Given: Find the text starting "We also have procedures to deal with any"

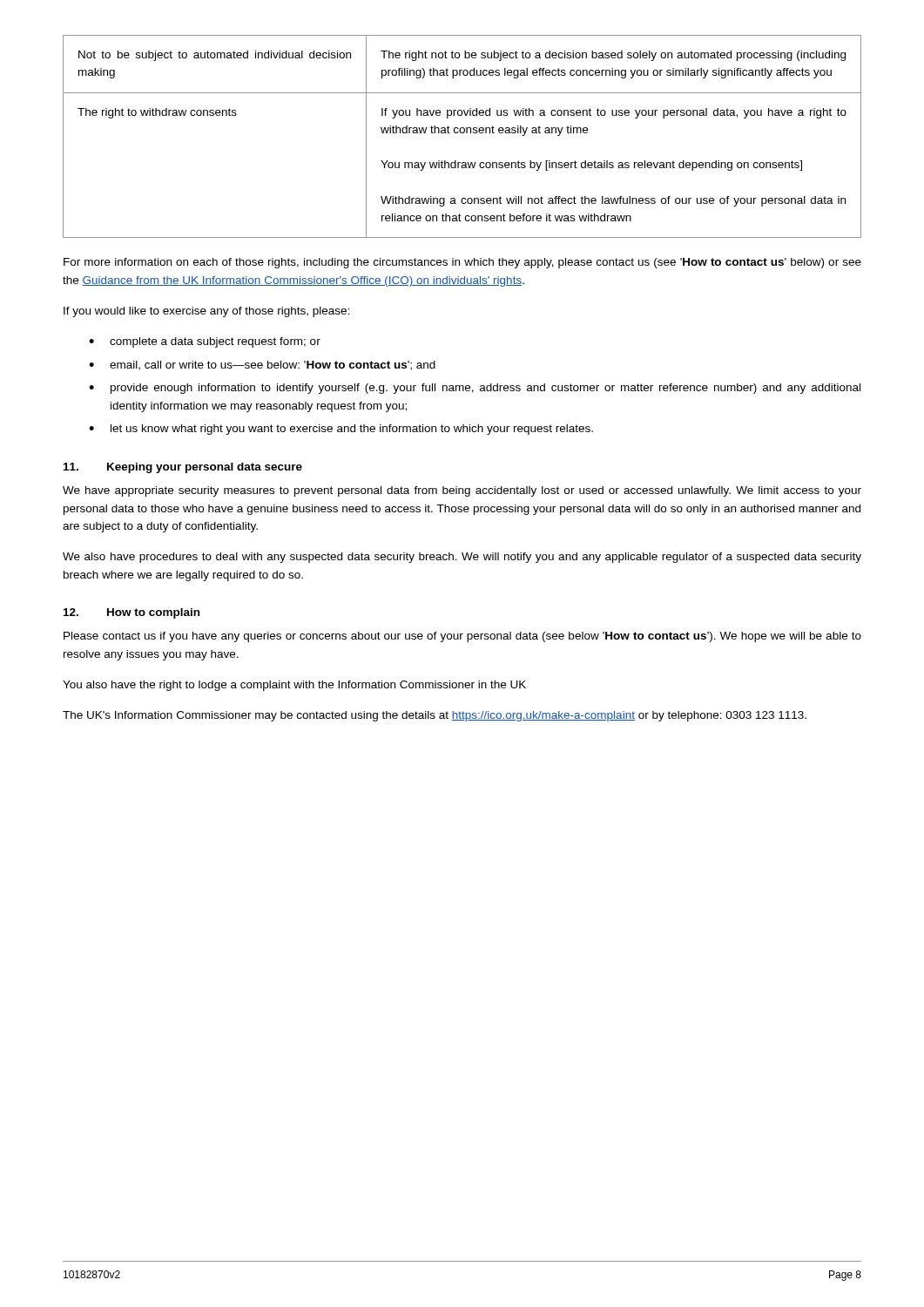Looking at the screenshot, I should 462,566.
